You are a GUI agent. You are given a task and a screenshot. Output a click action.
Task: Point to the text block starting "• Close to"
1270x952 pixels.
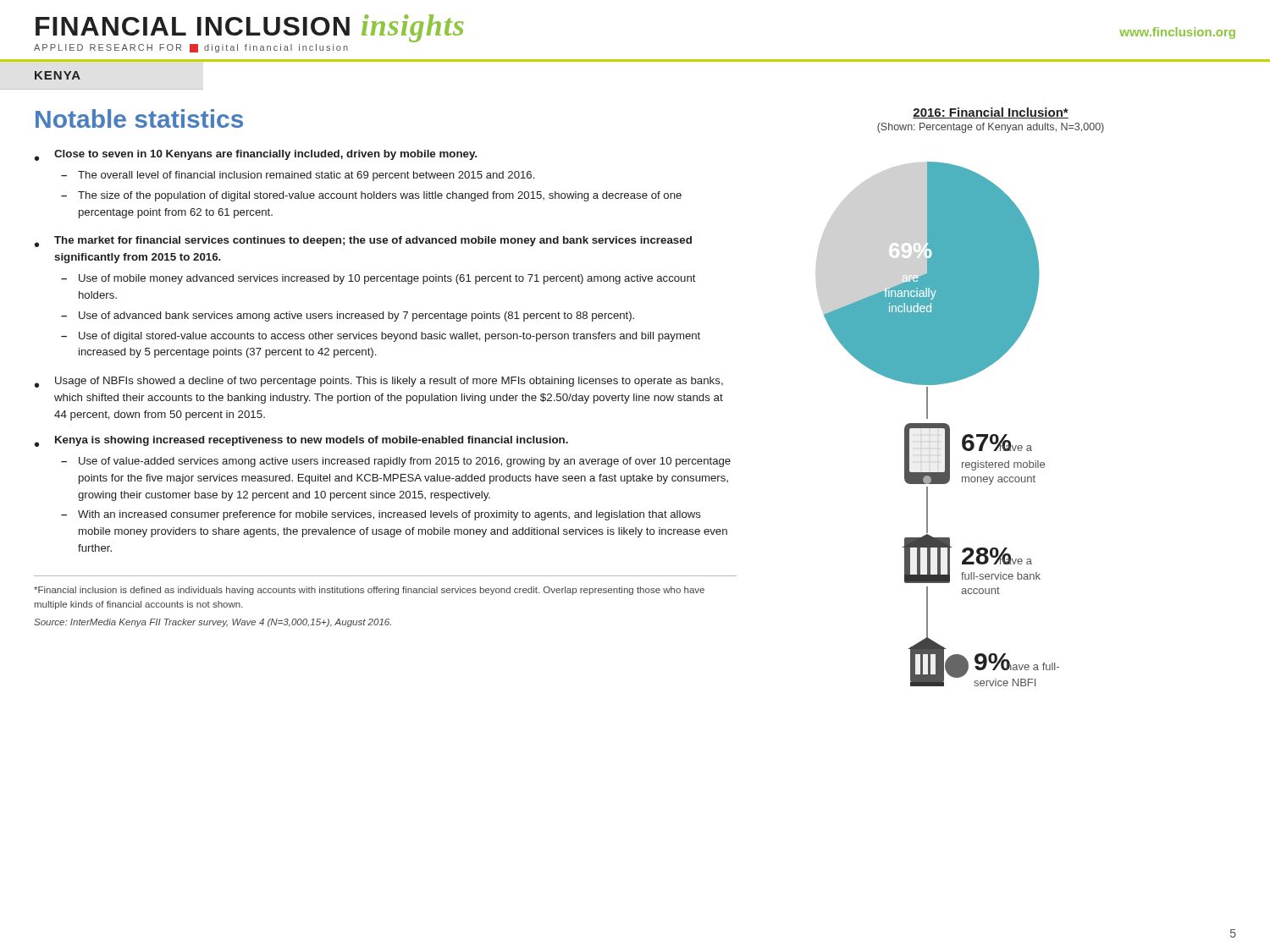point(385,185)
